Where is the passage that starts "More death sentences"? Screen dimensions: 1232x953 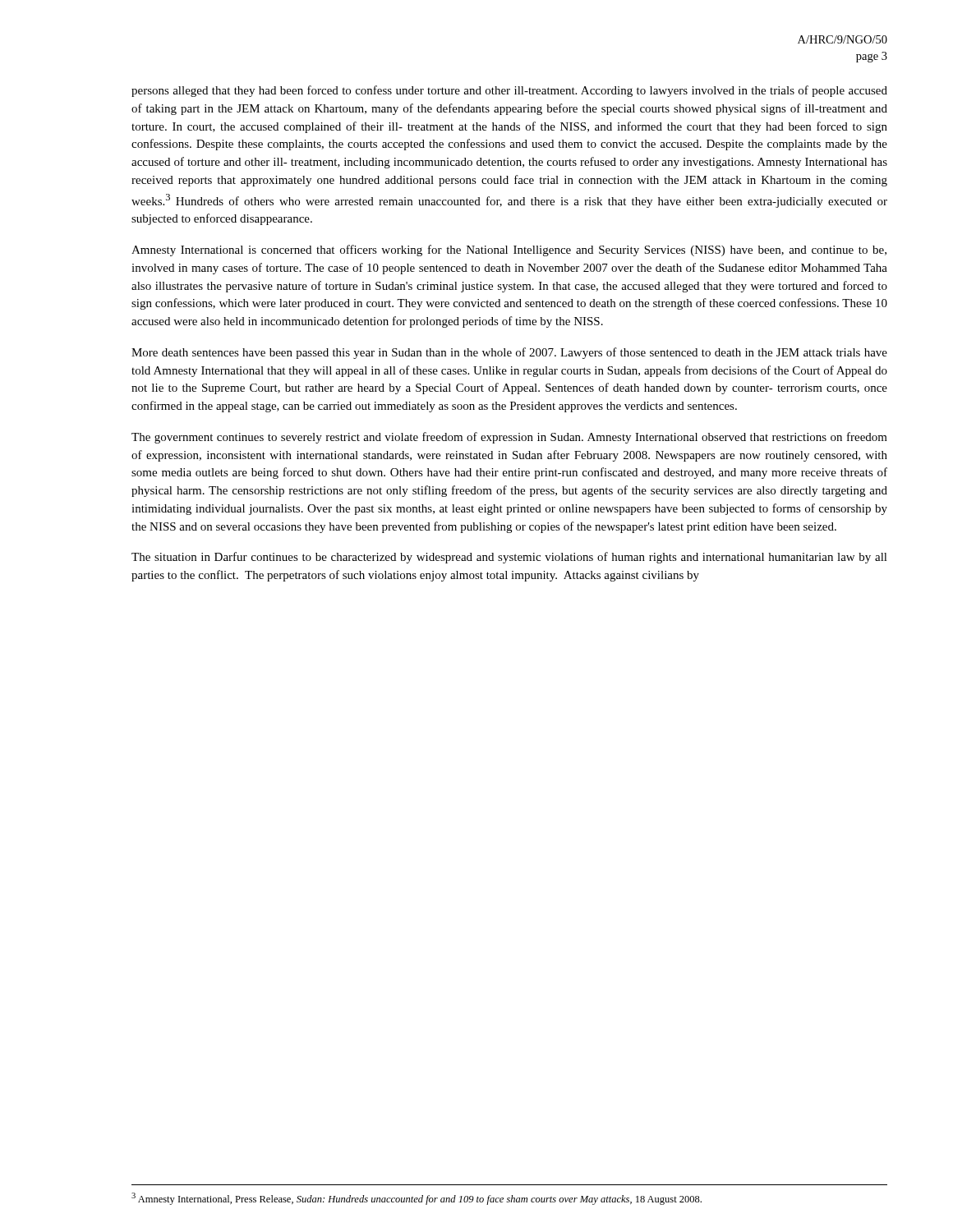[509, 379]
